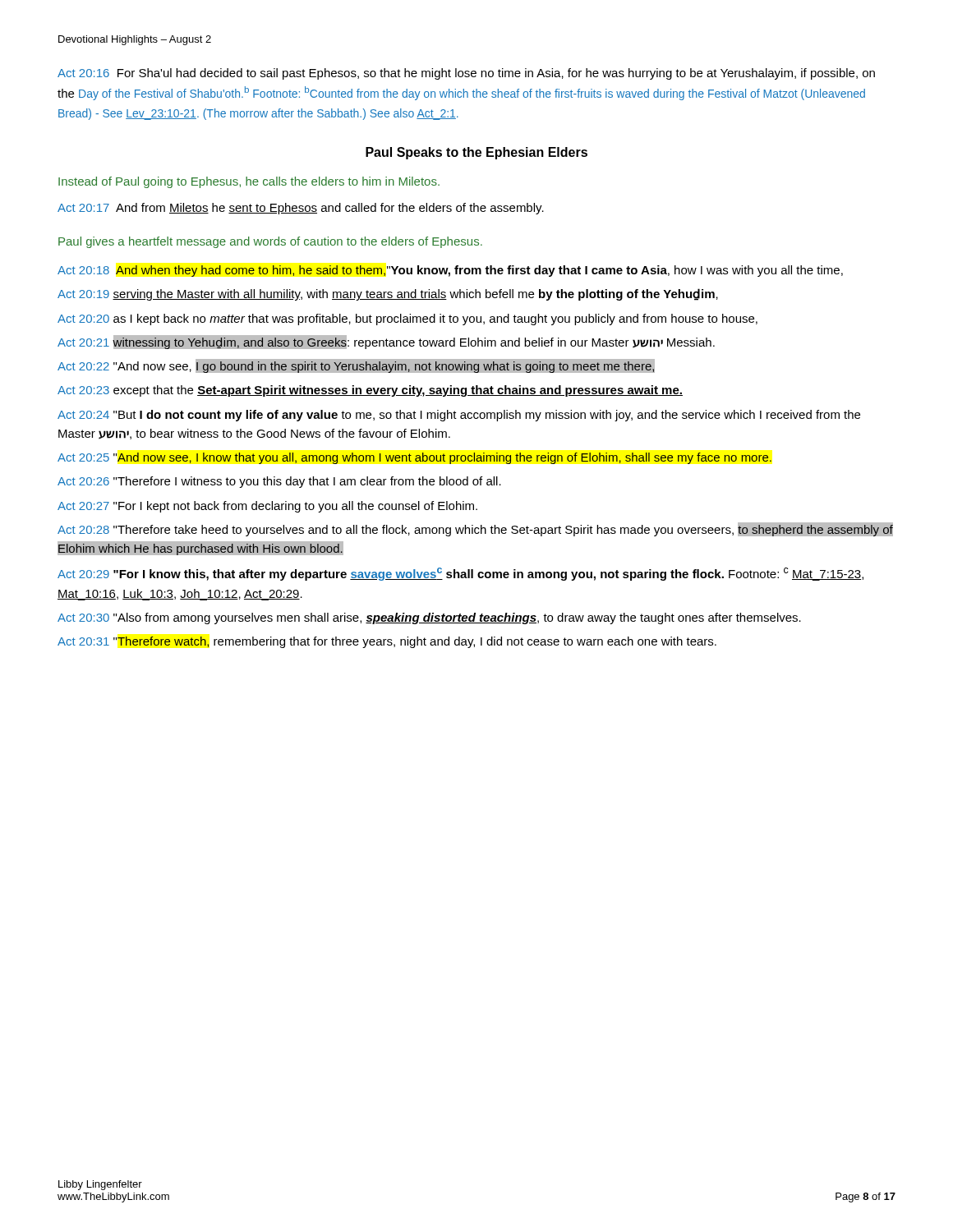
Task: Point to the block beginning "Act 20:23 except that the"
Action: [x=370, y=390]
